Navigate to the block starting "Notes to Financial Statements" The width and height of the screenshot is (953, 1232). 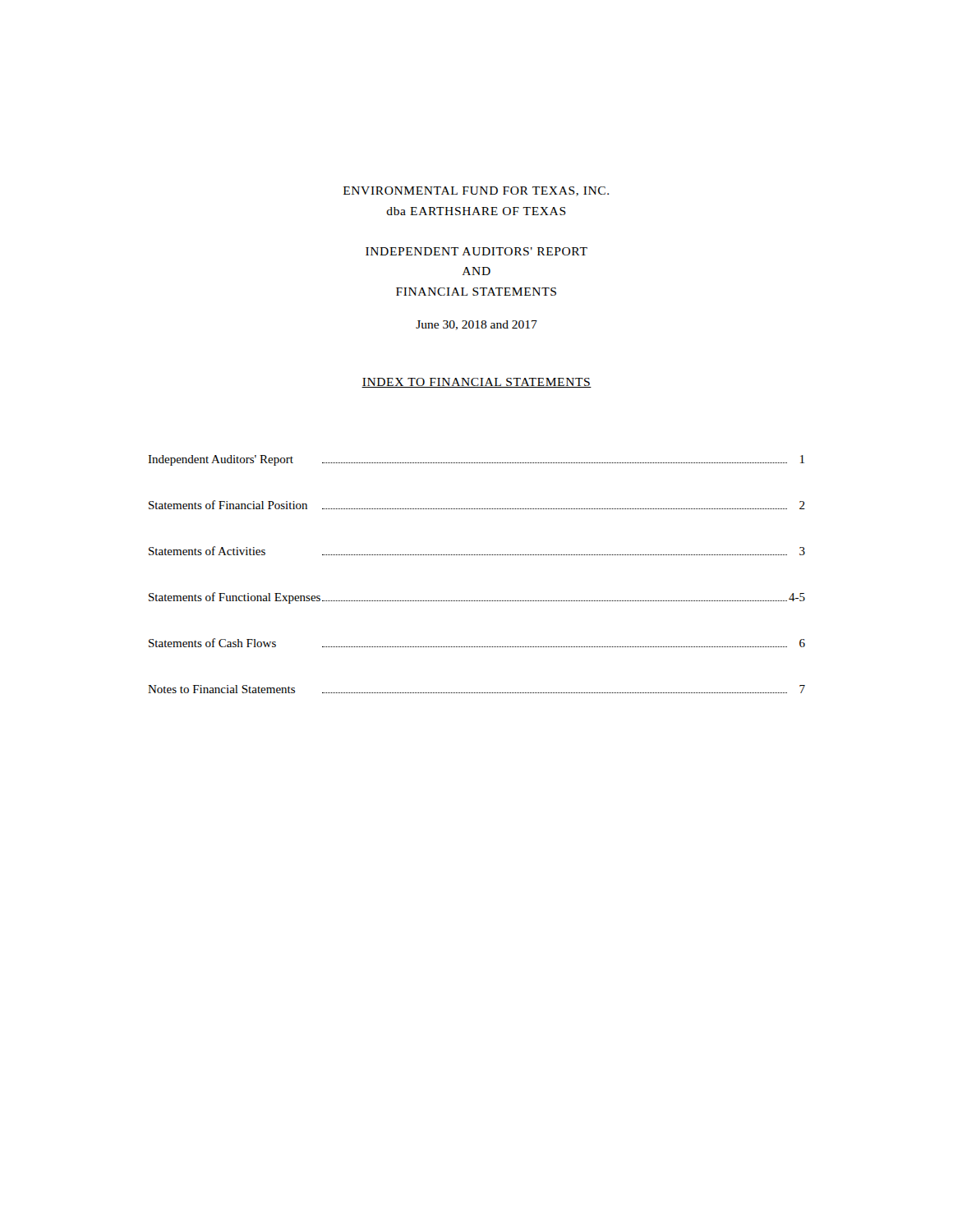(x=476, y=689)
